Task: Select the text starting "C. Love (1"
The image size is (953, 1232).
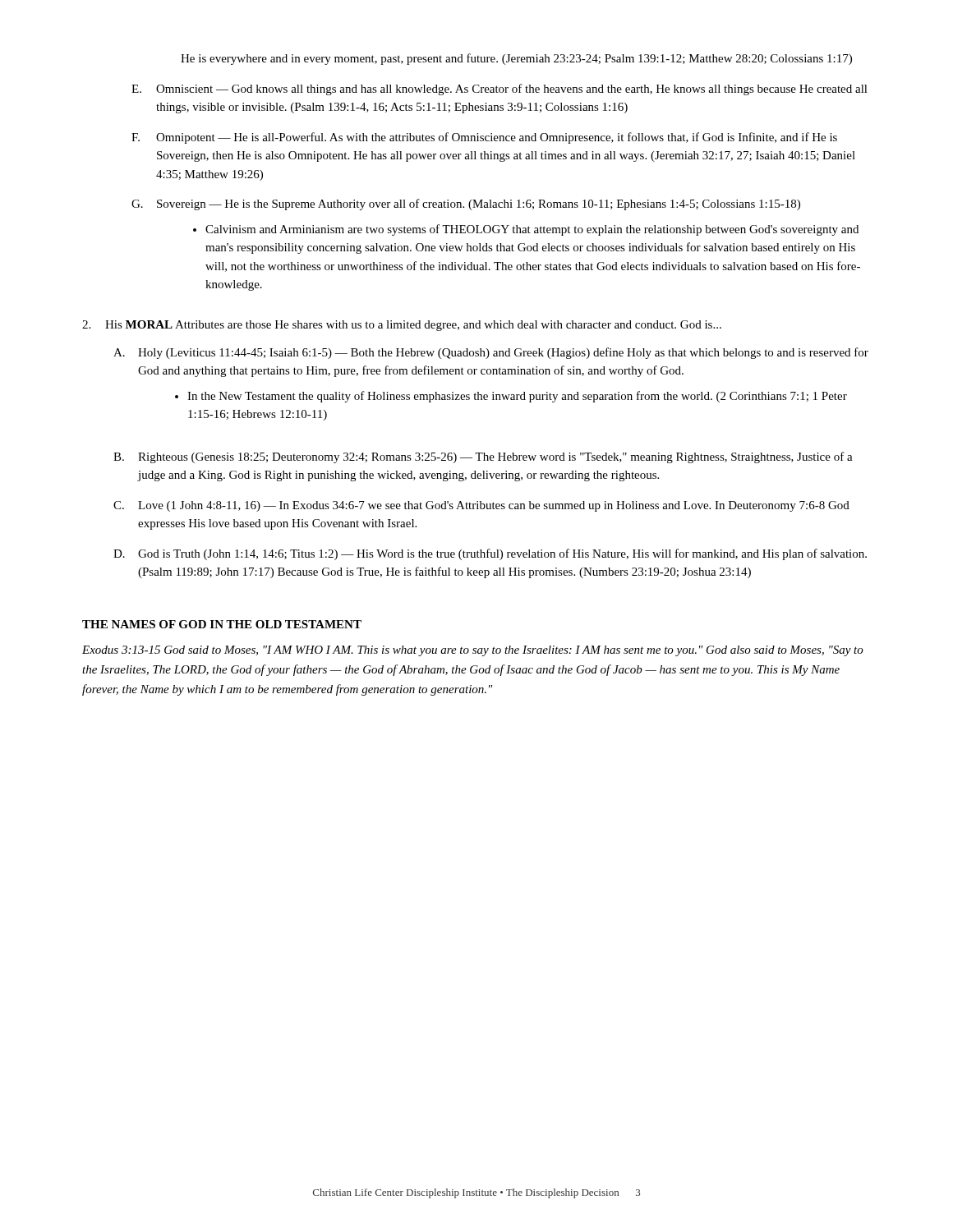Action: pos(492,514)
